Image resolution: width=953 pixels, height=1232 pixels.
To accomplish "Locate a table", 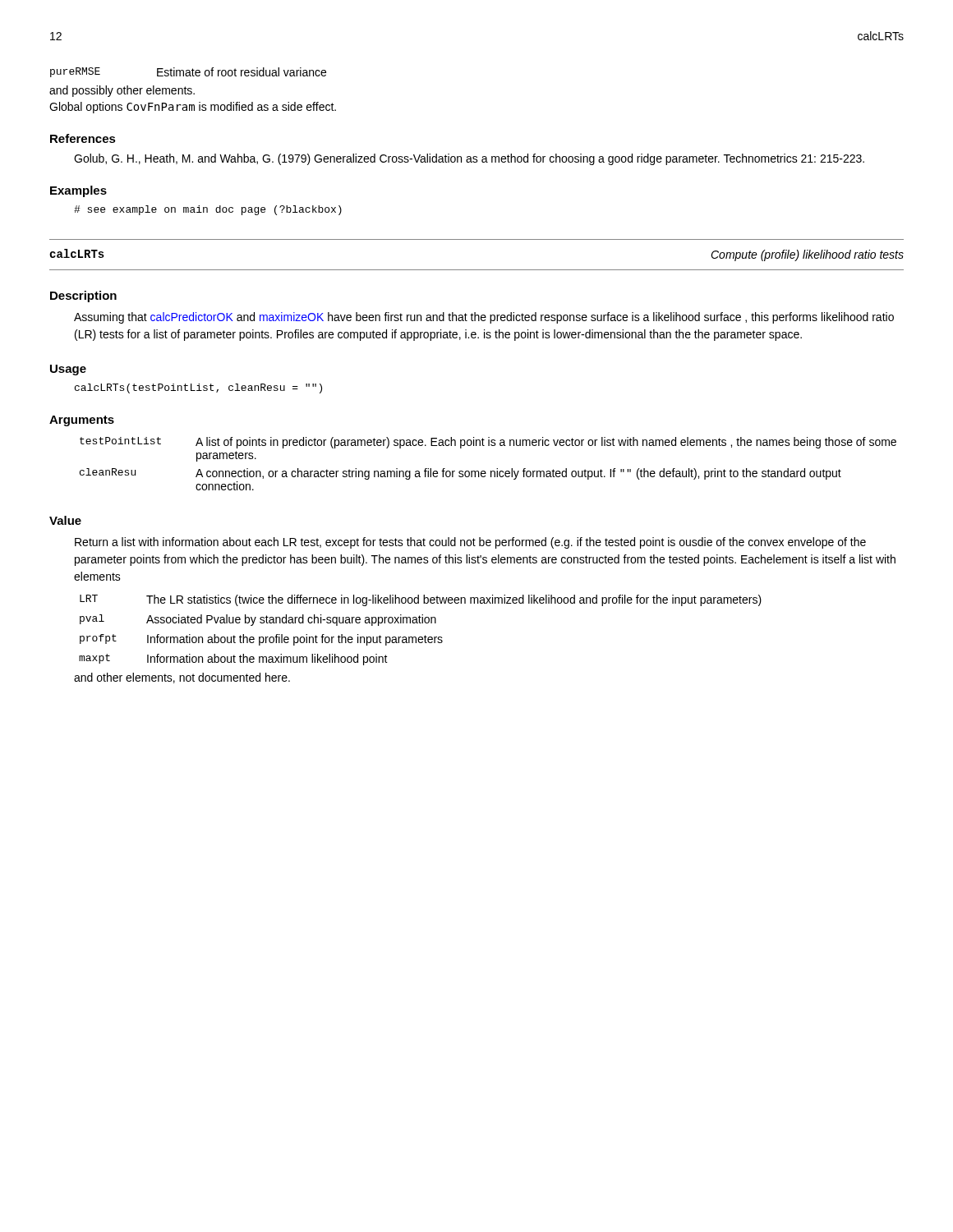I will [x=476, y=255].
